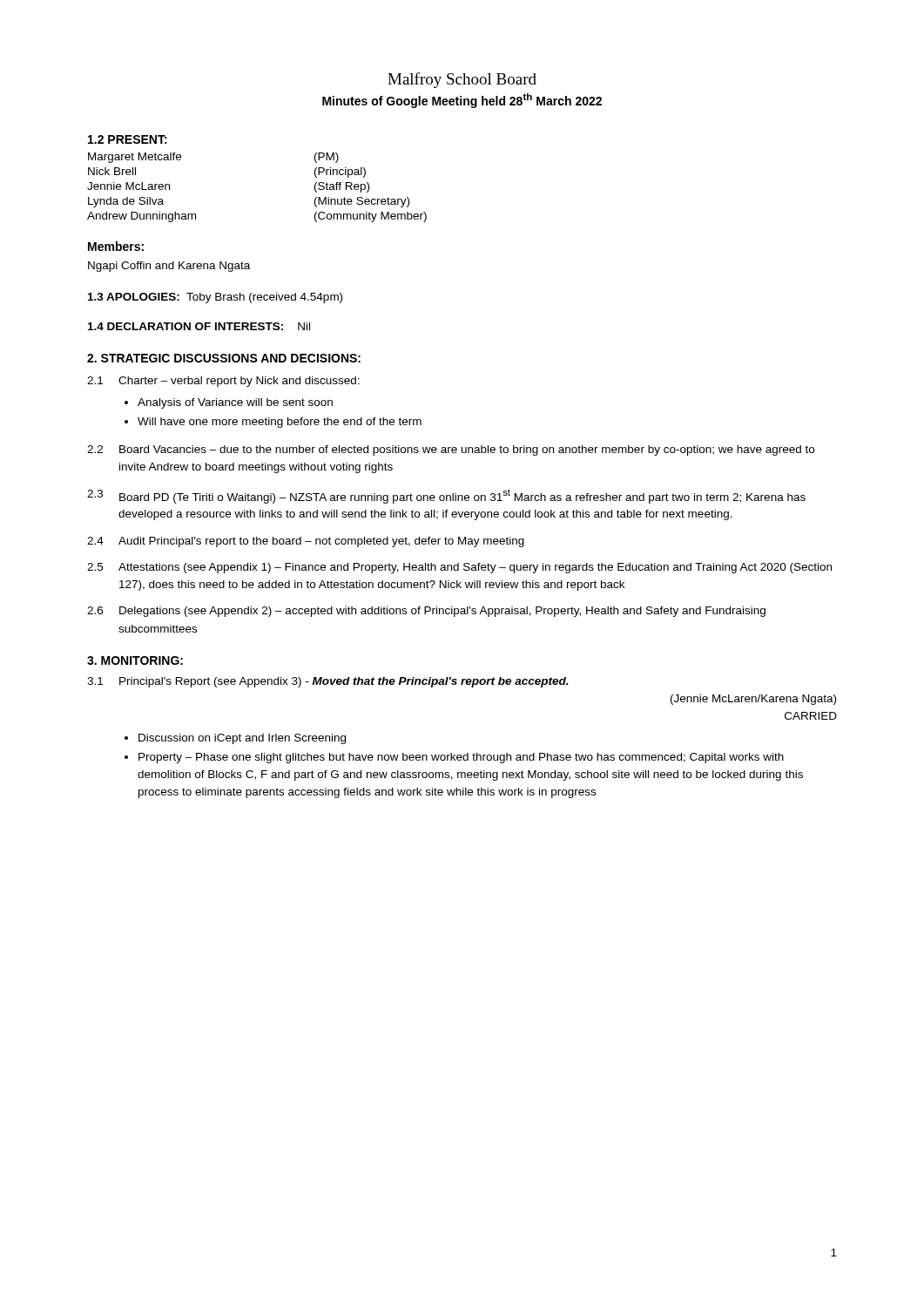Image resolution: width=924 pixels, height=1307 pixels.
Task: Select the passage starting "3.1 Principal's Report (see"
Action: pyautogui.click(x=328, y=682)
